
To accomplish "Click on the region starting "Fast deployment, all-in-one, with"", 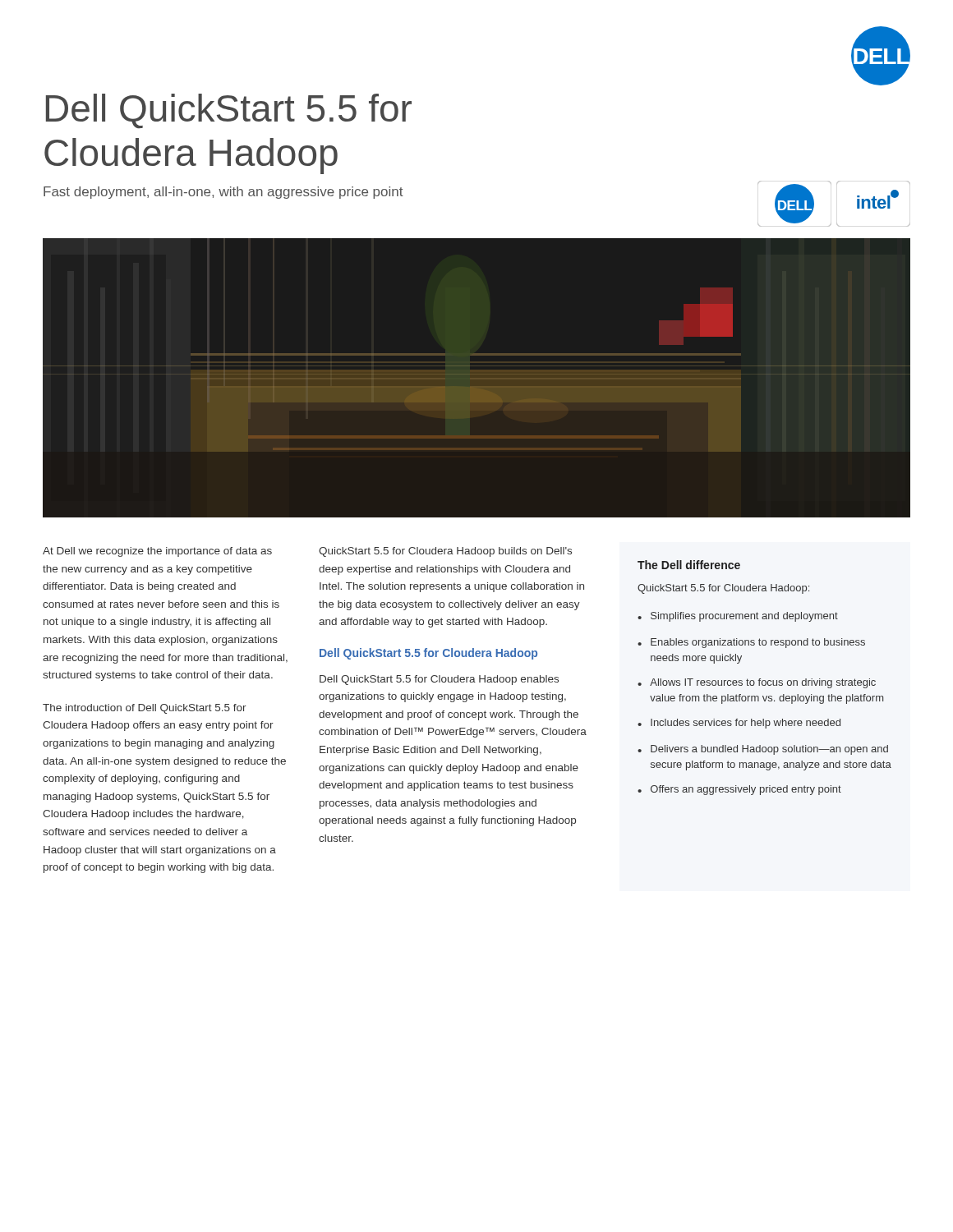I will click(223, 191).
